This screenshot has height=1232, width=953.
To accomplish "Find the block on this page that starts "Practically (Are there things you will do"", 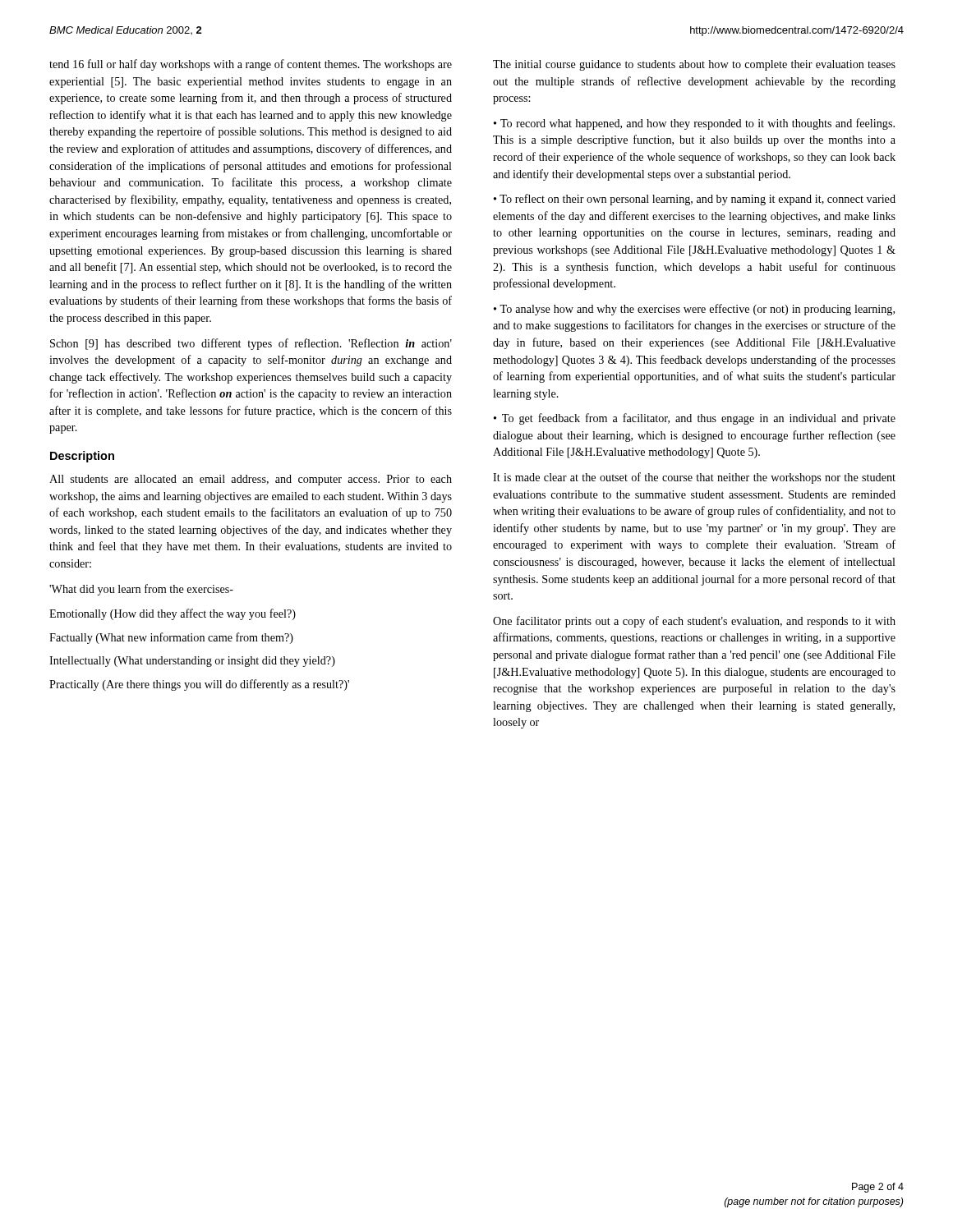I will [x=251, y=684].
